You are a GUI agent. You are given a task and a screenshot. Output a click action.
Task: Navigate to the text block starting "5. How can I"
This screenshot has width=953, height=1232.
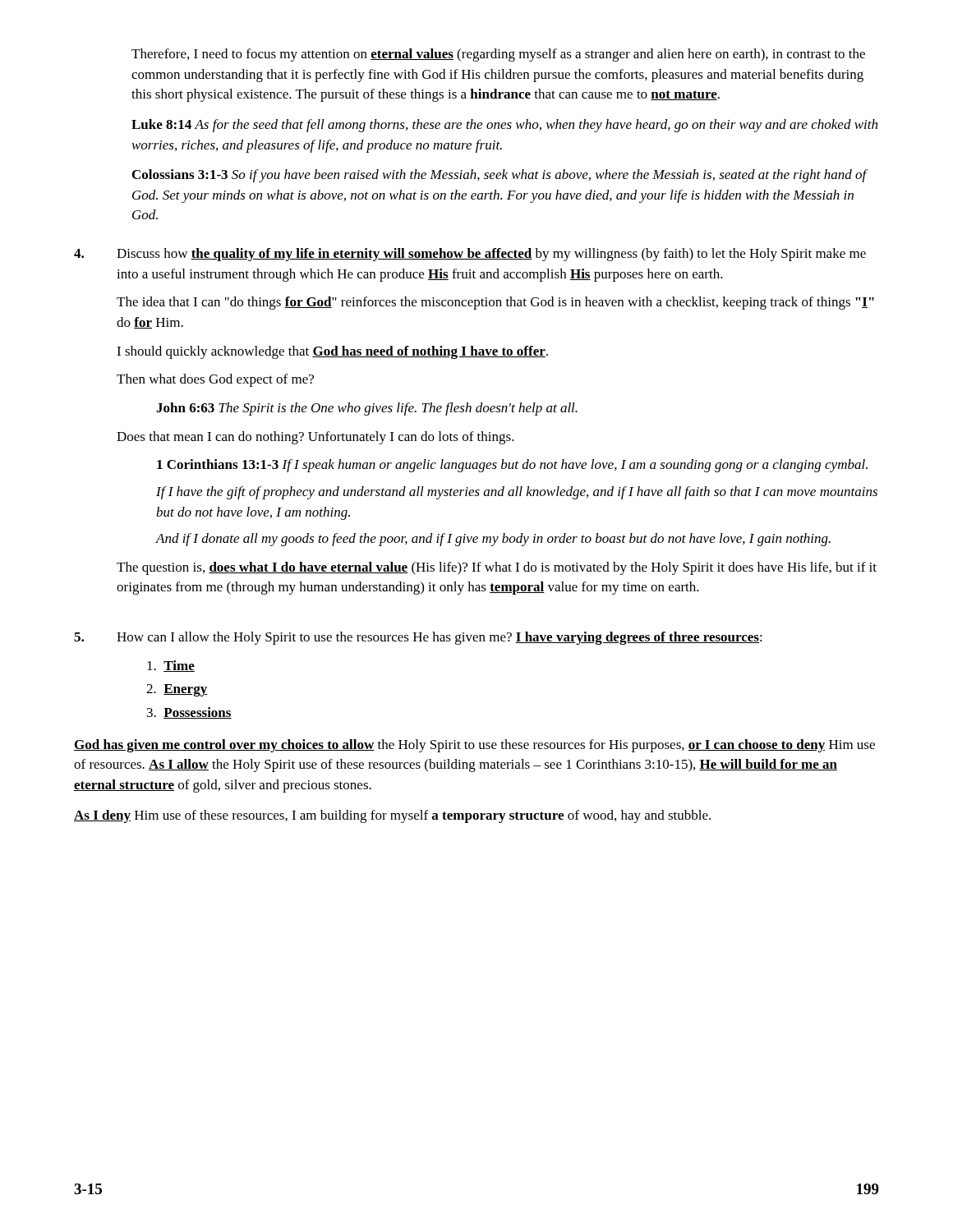[x=476, y=638]
